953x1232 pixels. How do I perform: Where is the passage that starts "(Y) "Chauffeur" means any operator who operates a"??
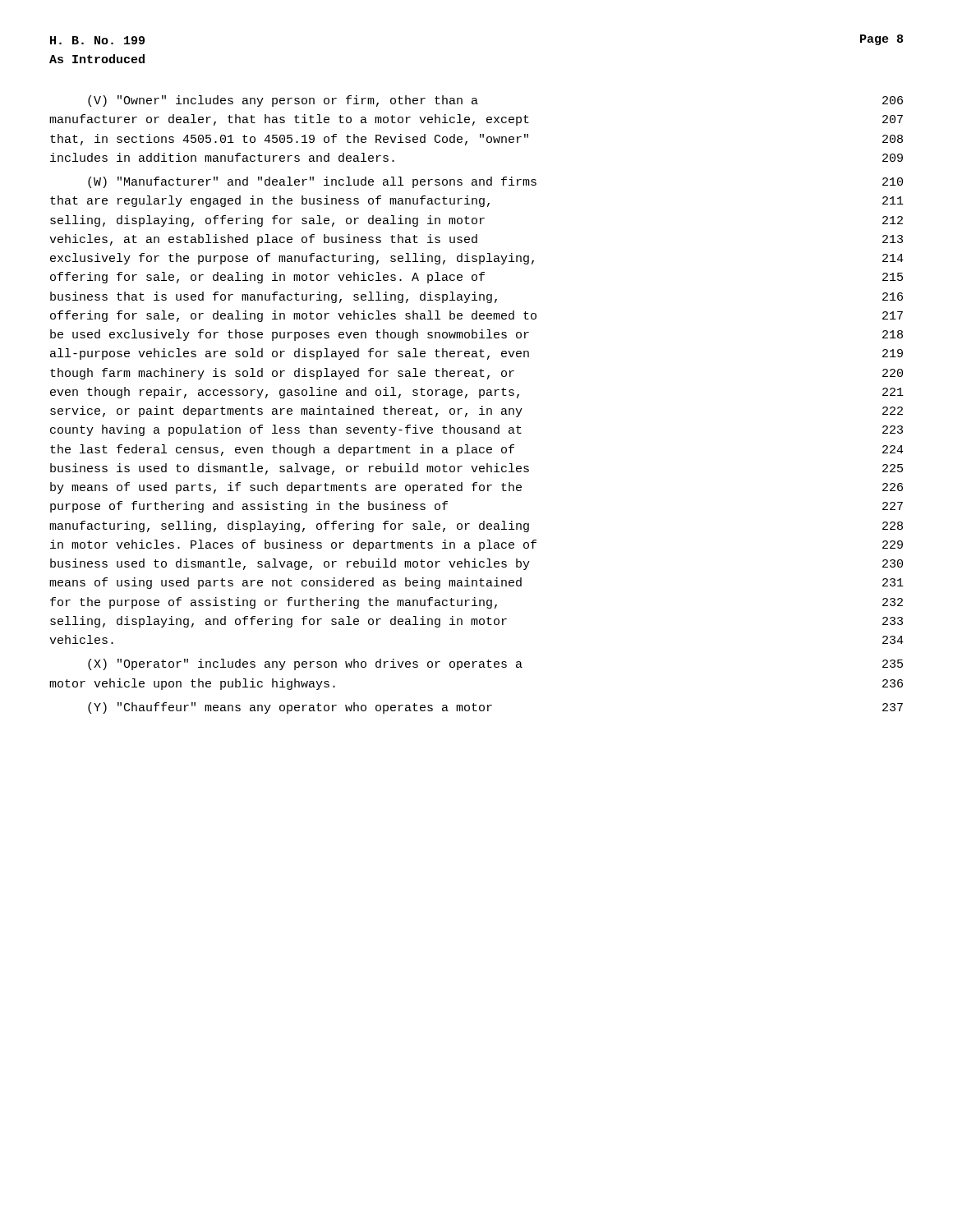(476, 708)
